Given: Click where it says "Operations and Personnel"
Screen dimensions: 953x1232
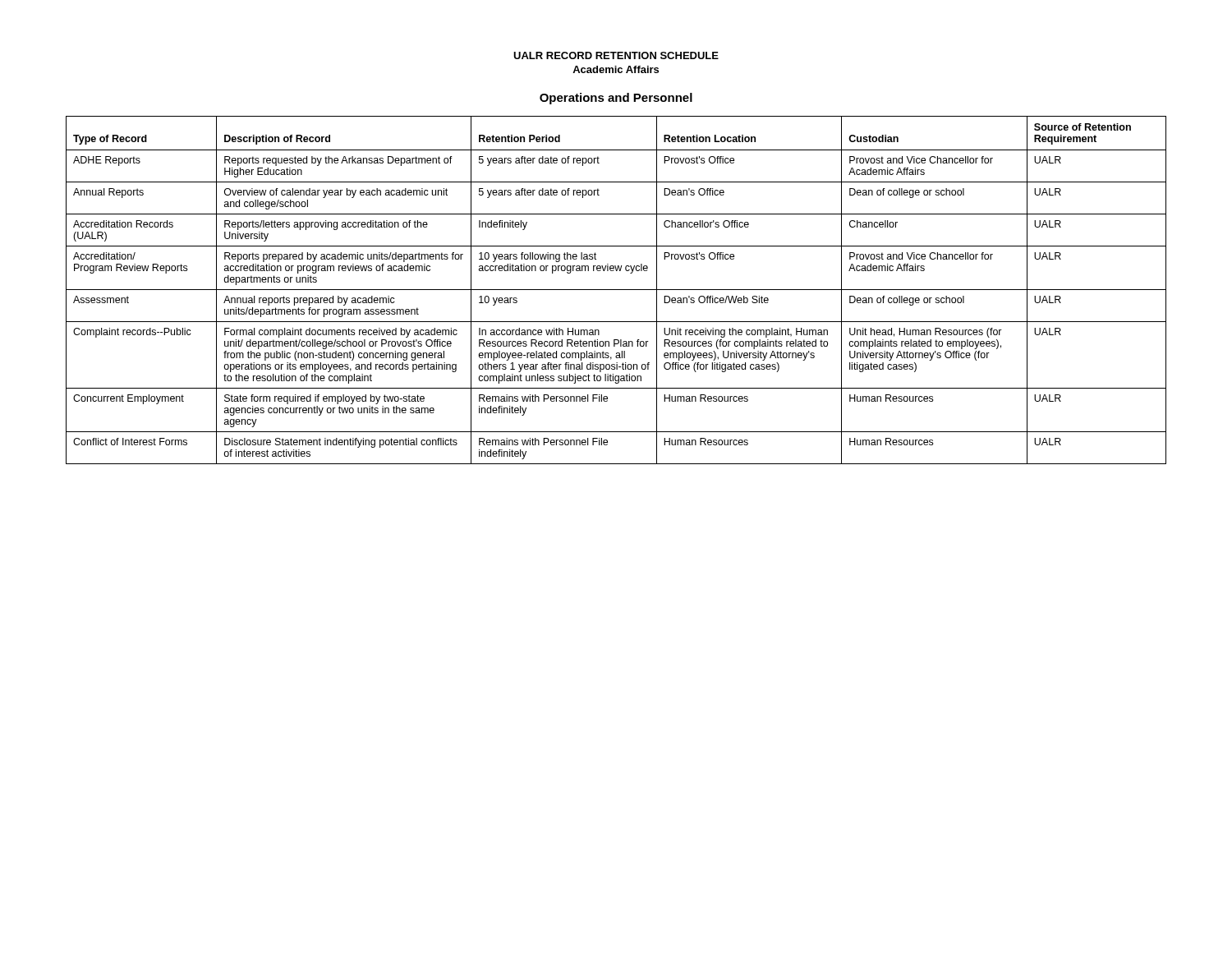Looking at the screenshot, I should pyautogui.click(x=616, y=97).
